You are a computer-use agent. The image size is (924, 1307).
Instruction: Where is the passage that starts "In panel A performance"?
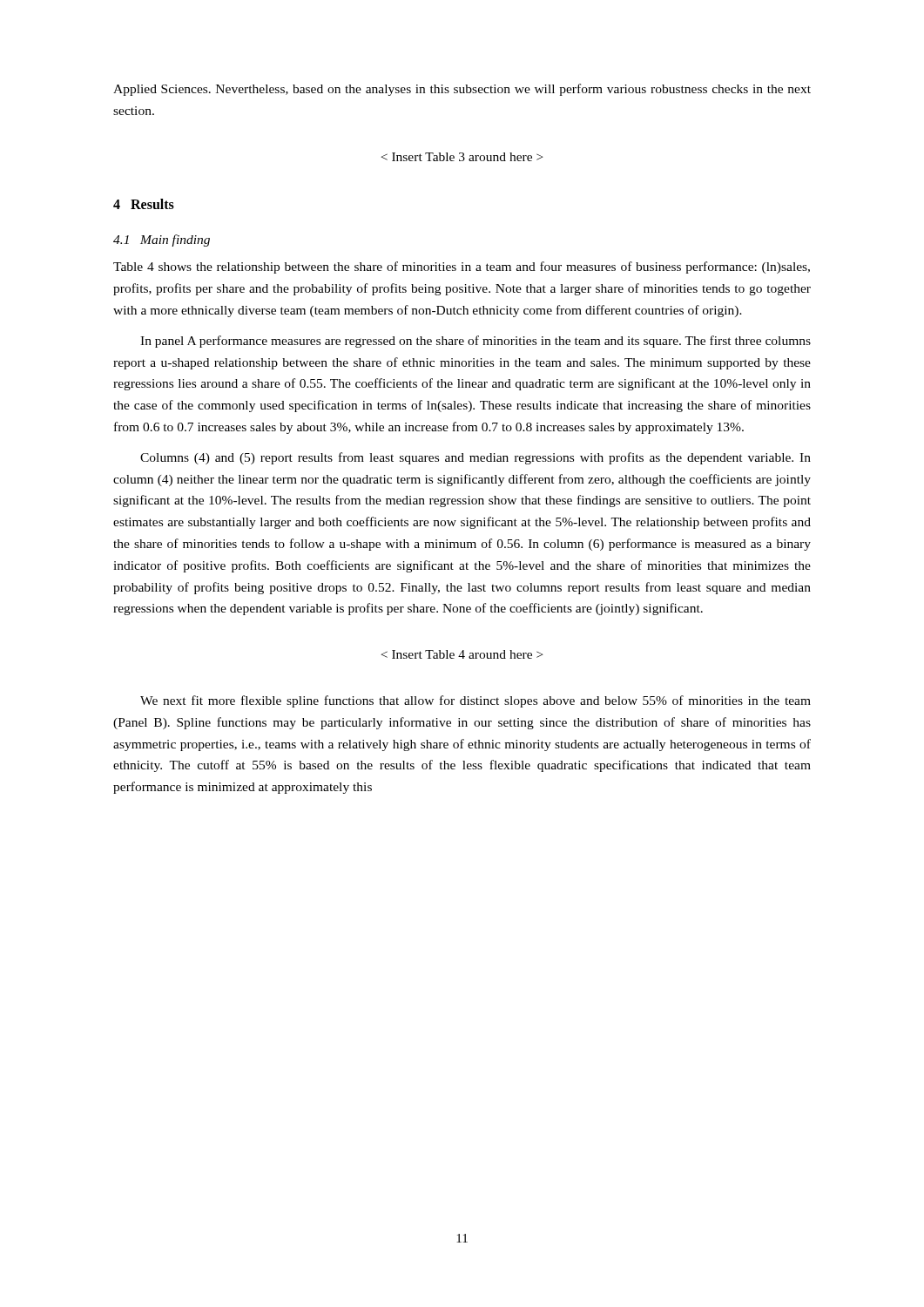(462, 383)
